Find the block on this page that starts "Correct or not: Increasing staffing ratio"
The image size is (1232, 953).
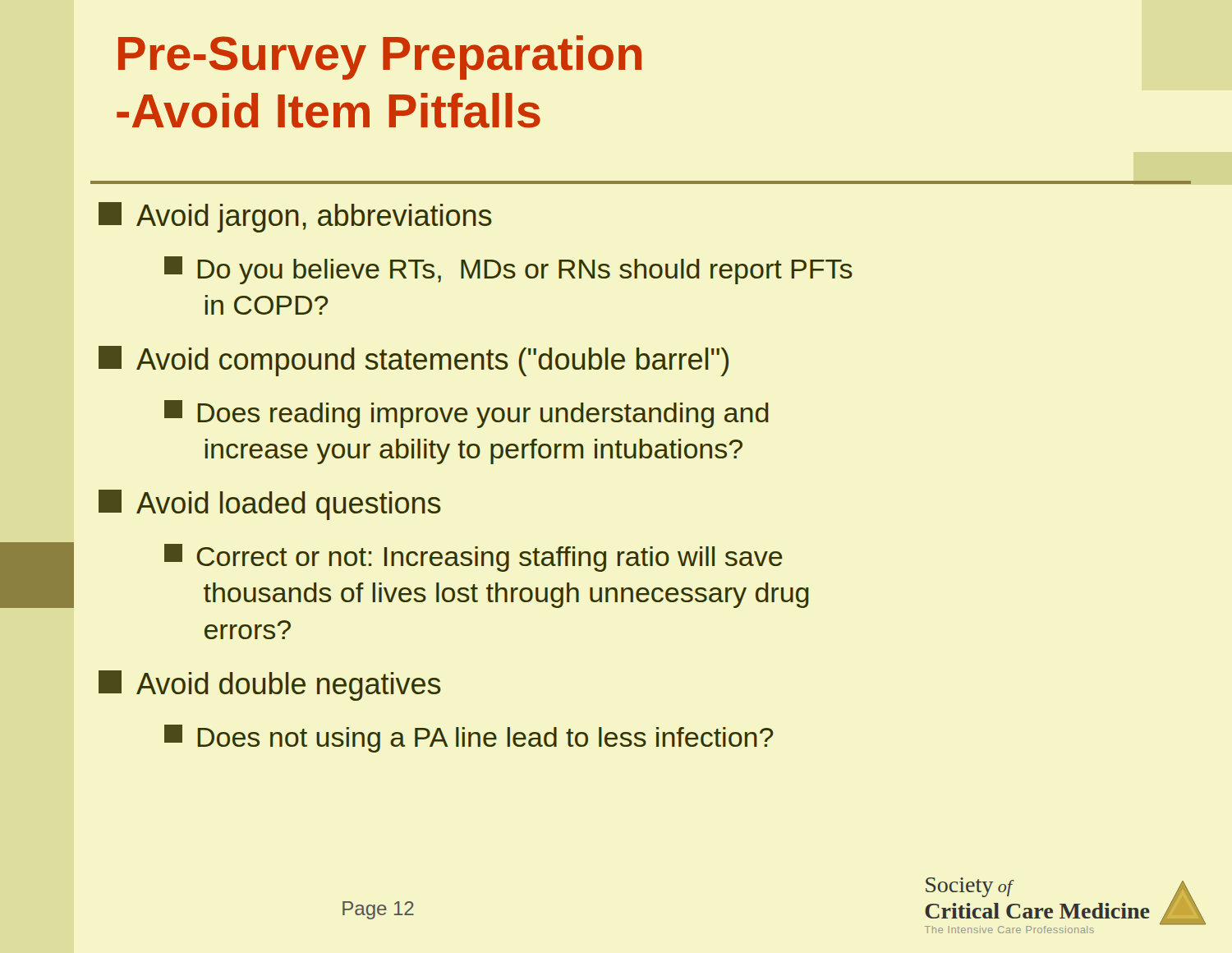click(487, 593)
